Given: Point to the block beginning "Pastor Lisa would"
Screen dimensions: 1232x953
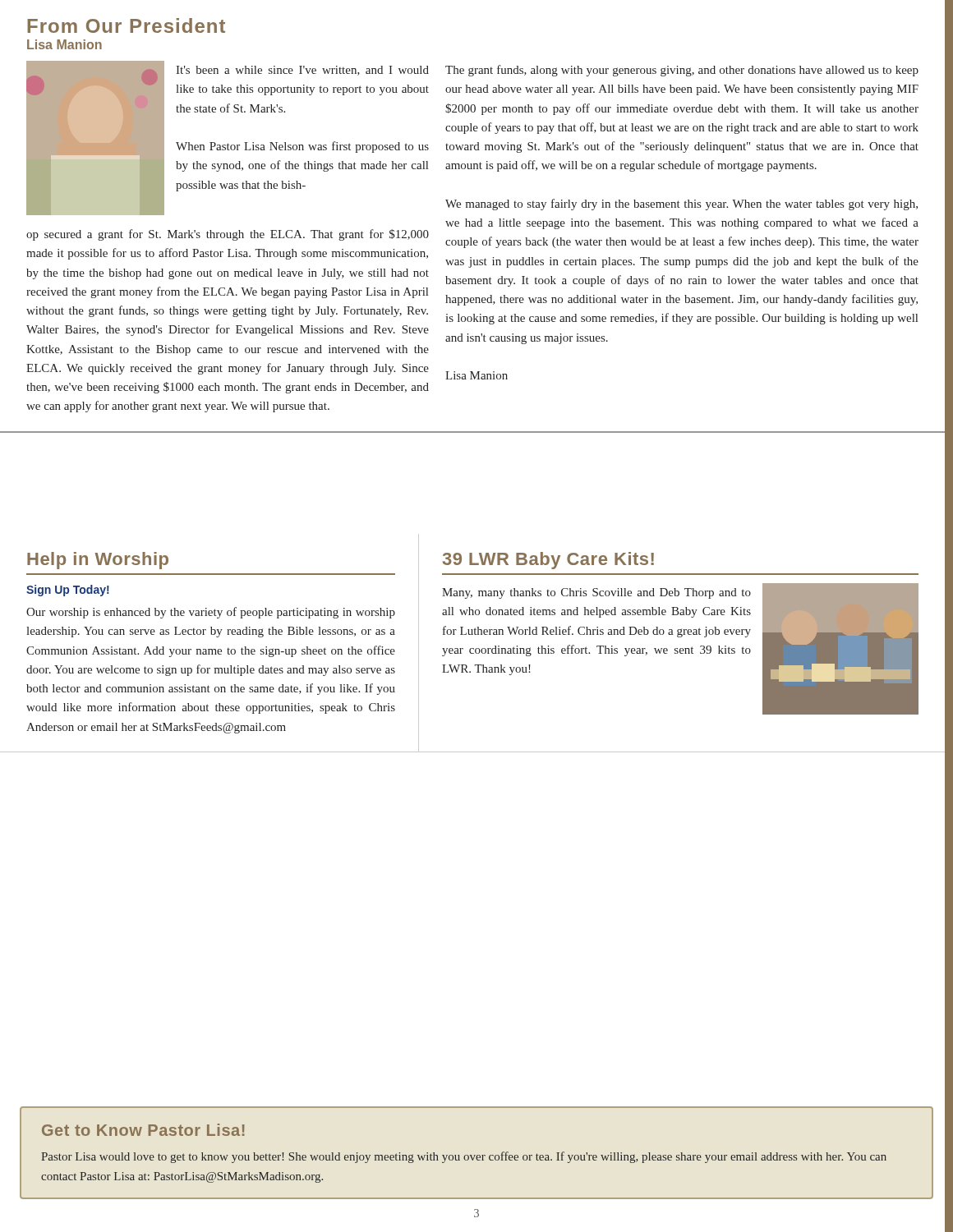Looking at the screenshot, I should [464, 1166].
